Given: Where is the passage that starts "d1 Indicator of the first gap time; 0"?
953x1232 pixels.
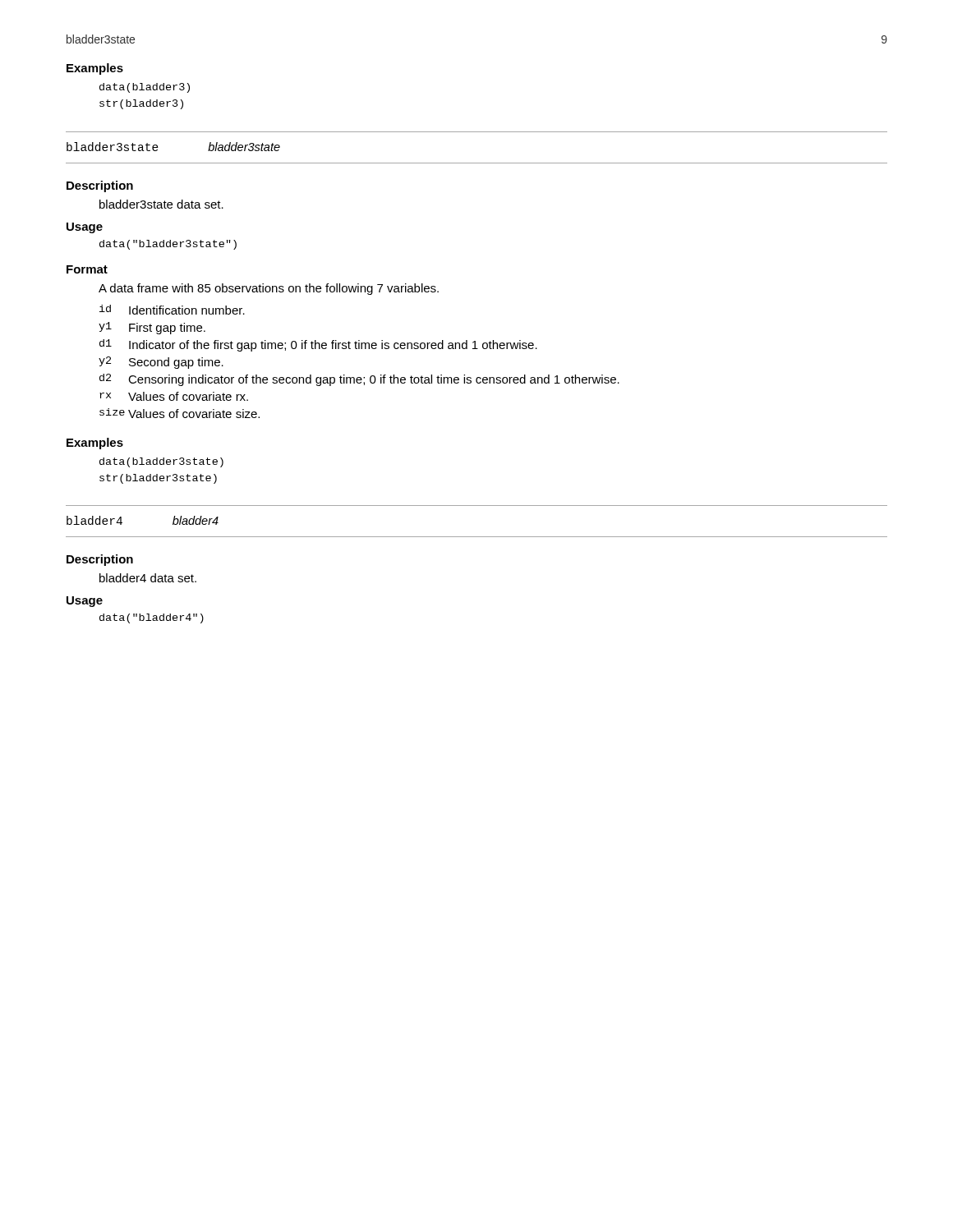Looking at the screenshot, I should pos(318,344).
